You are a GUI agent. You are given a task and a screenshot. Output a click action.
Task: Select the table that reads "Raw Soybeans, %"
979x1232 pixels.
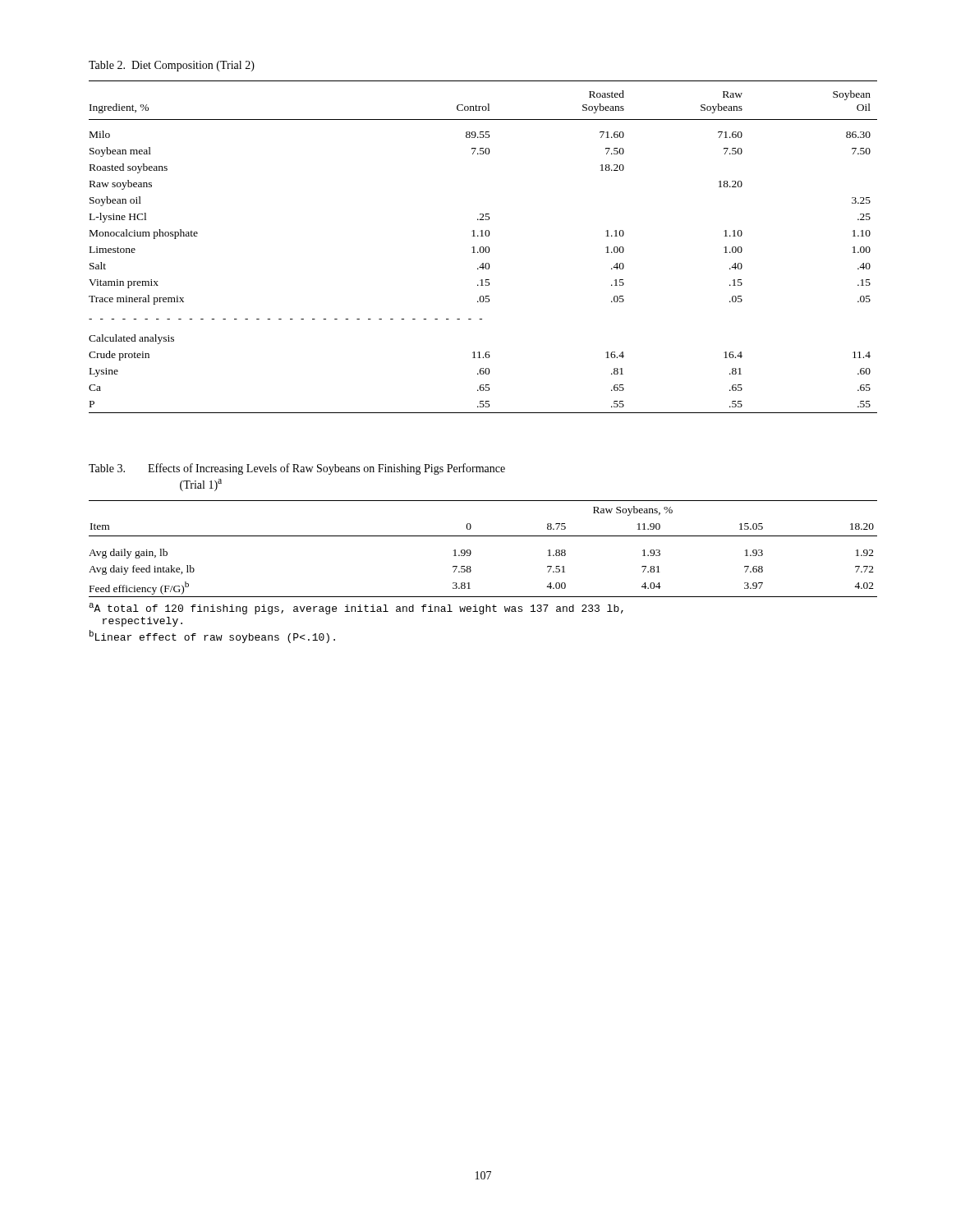(x=483, y=549)
